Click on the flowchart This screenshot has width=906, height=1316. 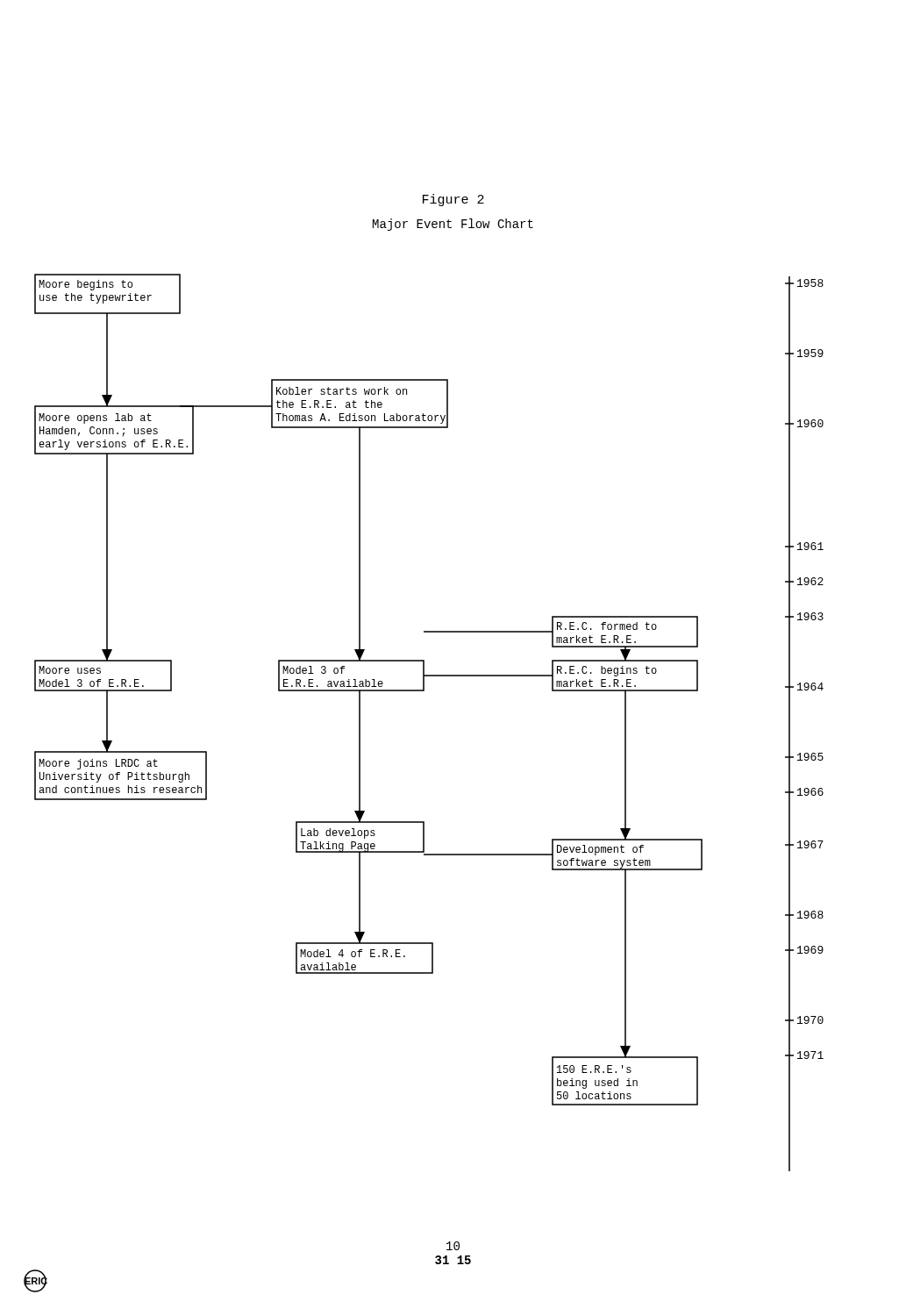(447, 724)
